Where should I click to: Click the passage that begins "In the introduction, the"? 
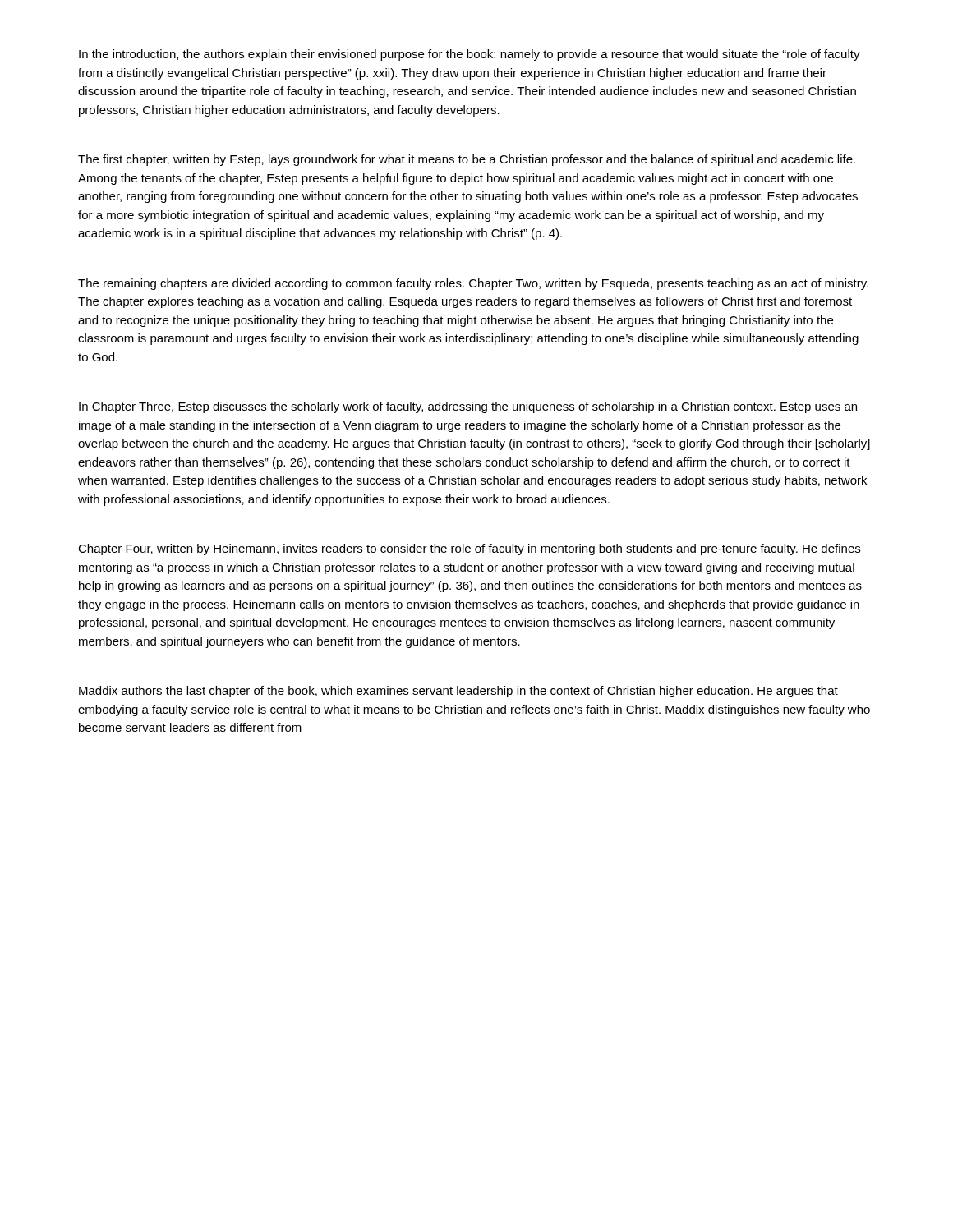(x=469, y=81)
